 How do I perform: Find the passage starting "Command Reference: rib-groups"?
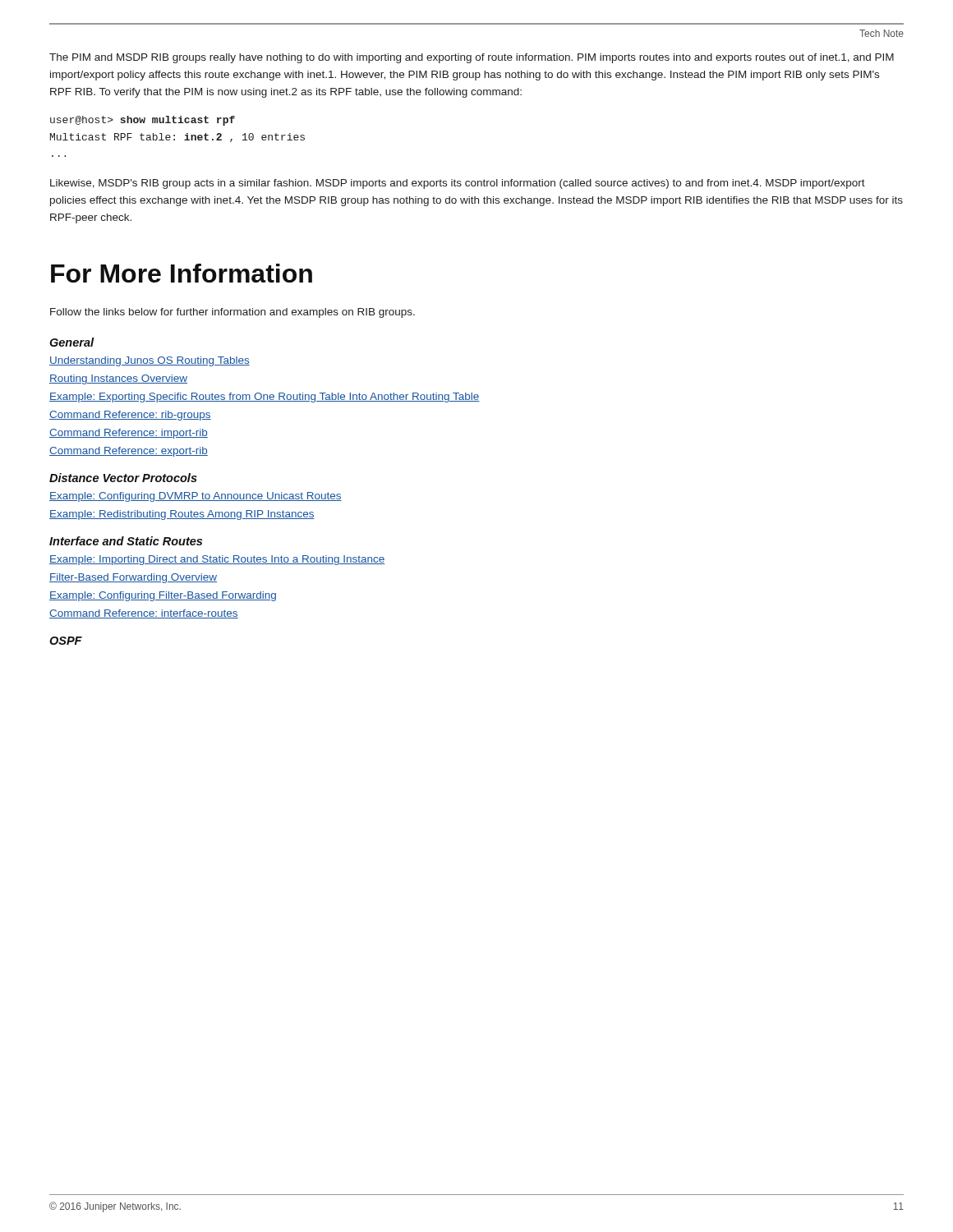click(x=130, y=415)
